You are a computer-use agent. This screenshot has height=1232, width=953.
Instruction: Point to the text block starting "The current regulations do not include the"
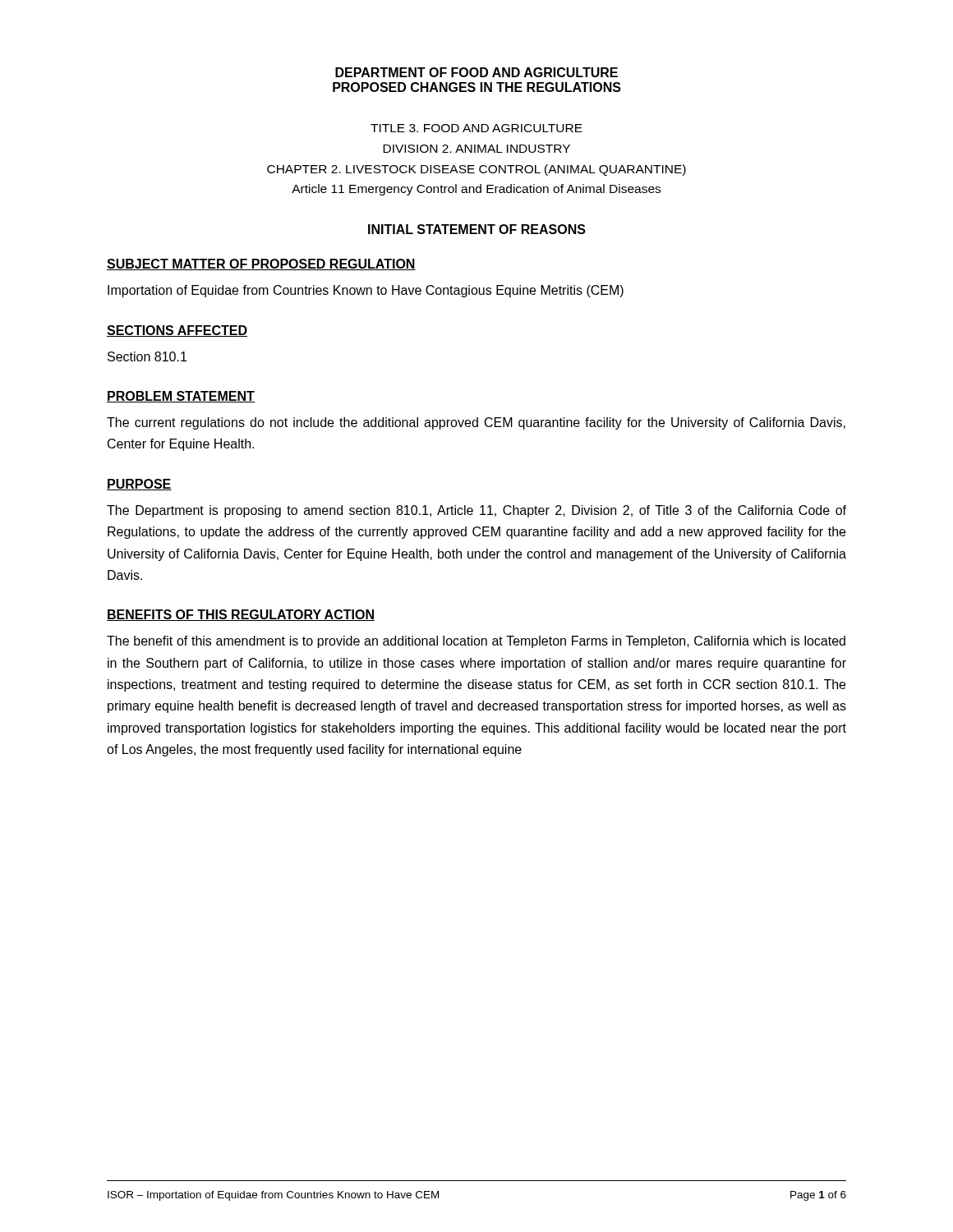click(476, 433)
